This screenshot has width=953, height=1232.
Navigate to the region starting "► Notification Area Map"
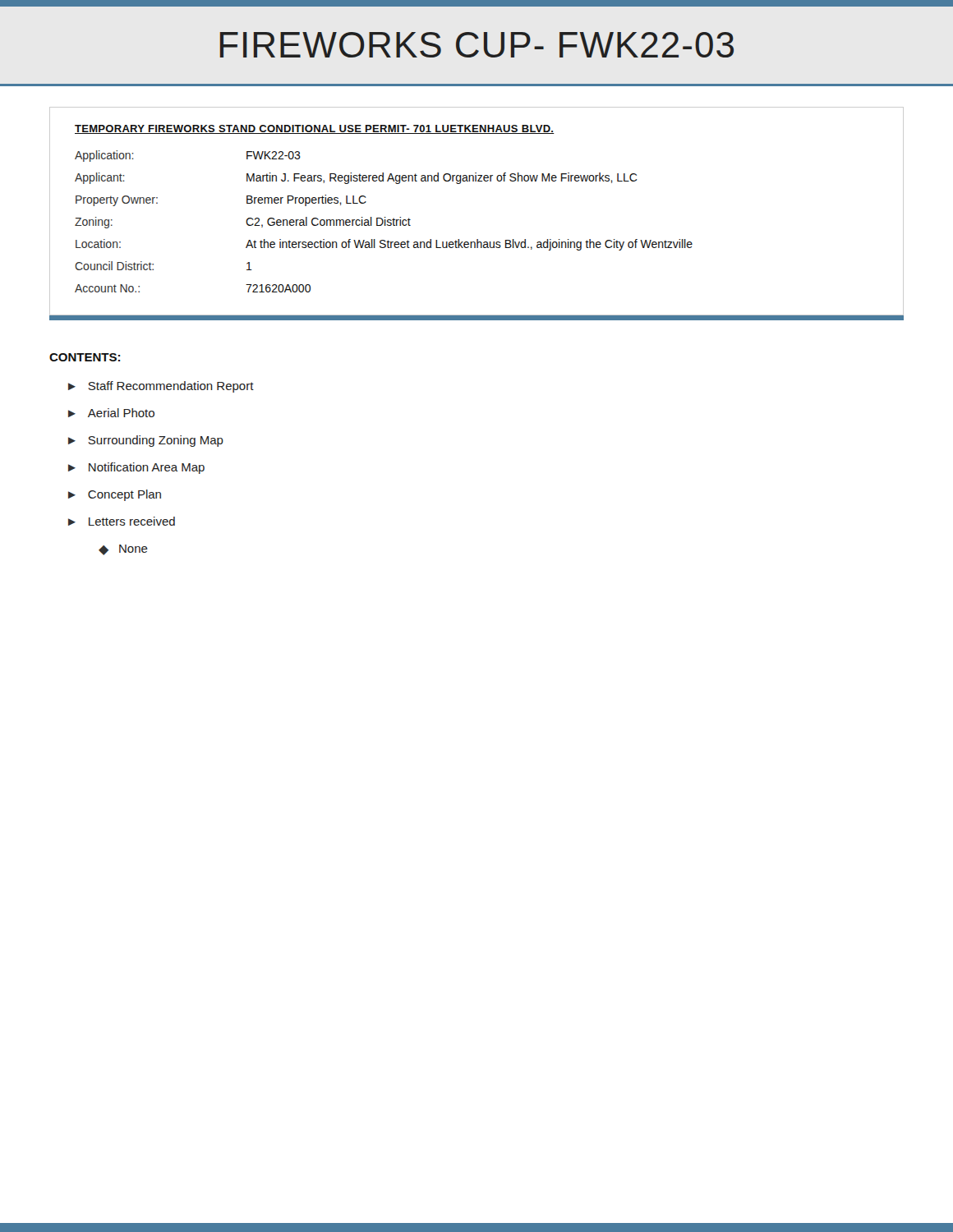coord(135,467)
